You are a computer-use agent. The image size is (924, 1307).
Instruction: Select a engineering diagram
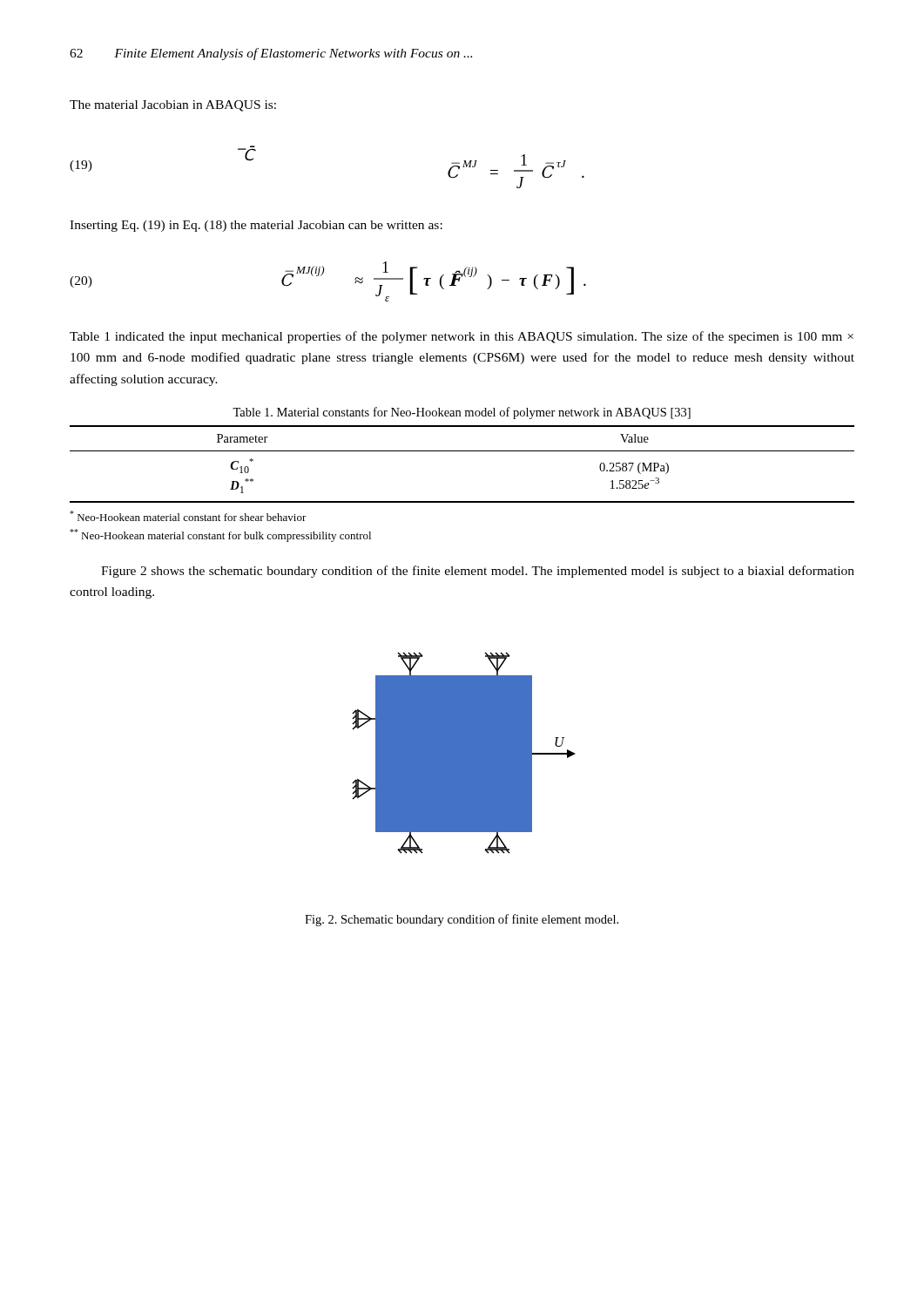click(x=462, y=764)
